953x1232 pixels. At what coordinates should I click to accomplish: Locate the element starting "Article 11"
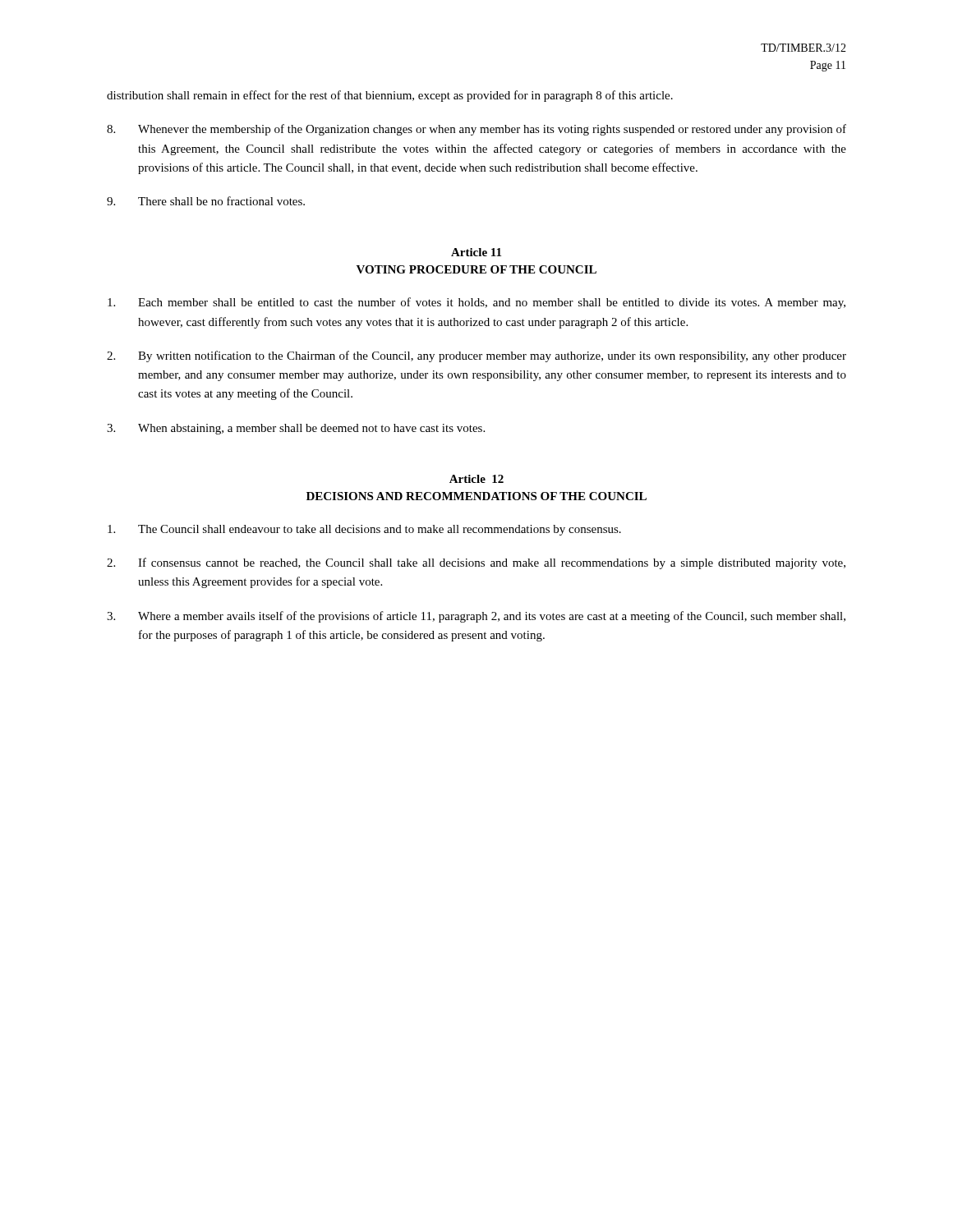(x=476, y=252)
